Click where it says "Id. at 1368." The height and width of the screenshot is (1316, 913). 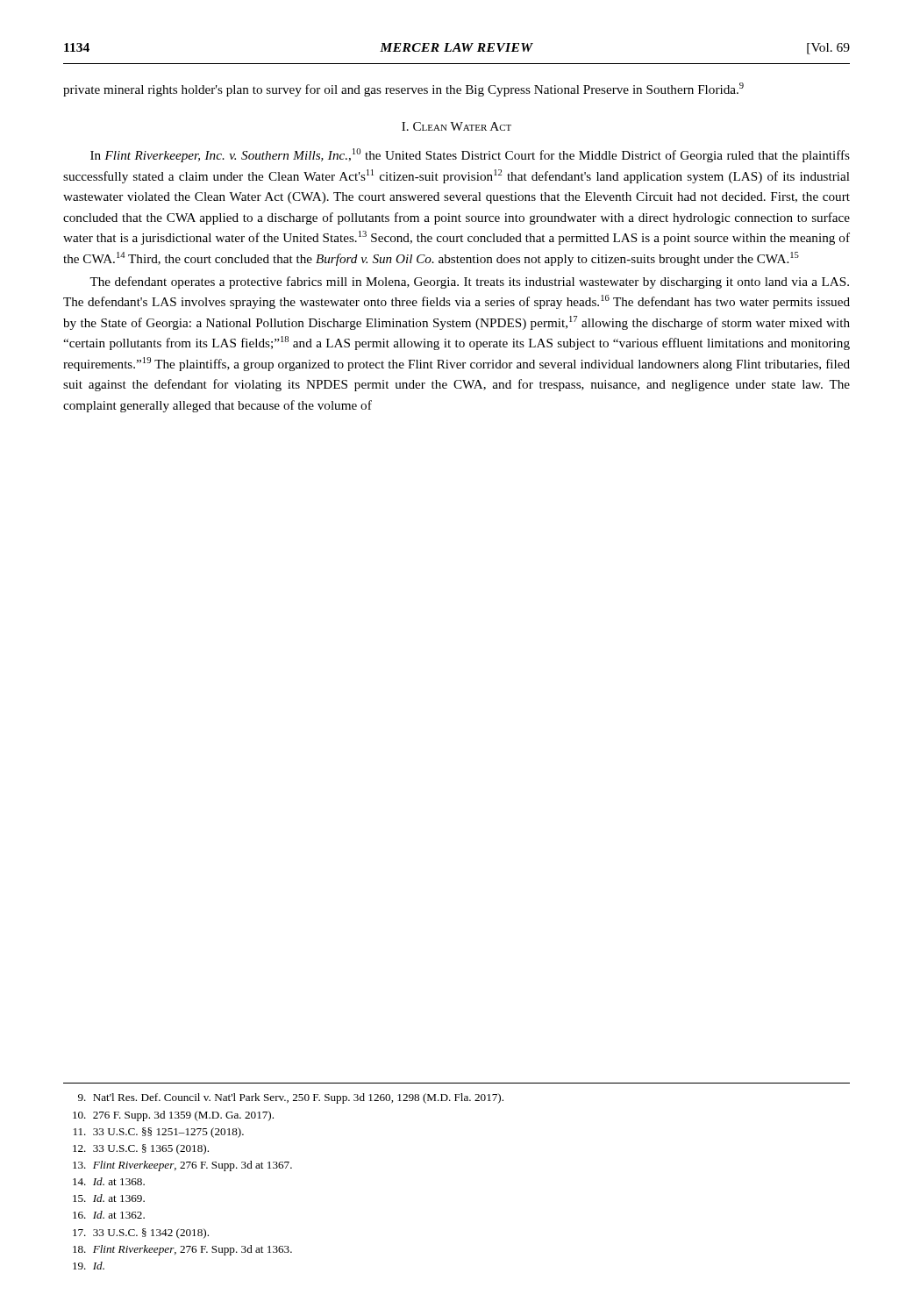[x=109, y=1181]
